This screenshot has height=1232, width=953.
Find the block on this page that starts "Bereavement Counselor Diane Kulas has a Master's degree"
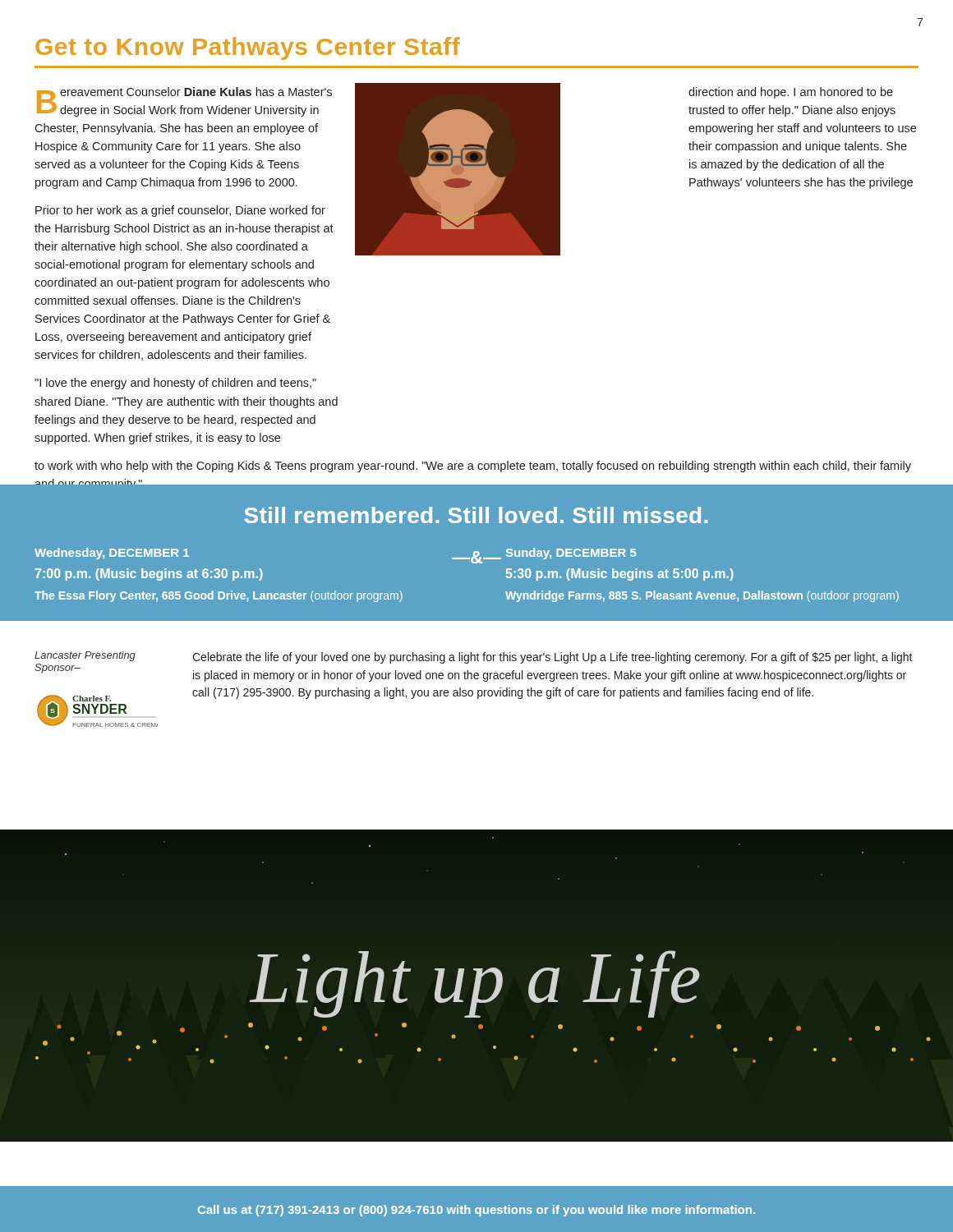pyautogui.click(x=475, y=169)
